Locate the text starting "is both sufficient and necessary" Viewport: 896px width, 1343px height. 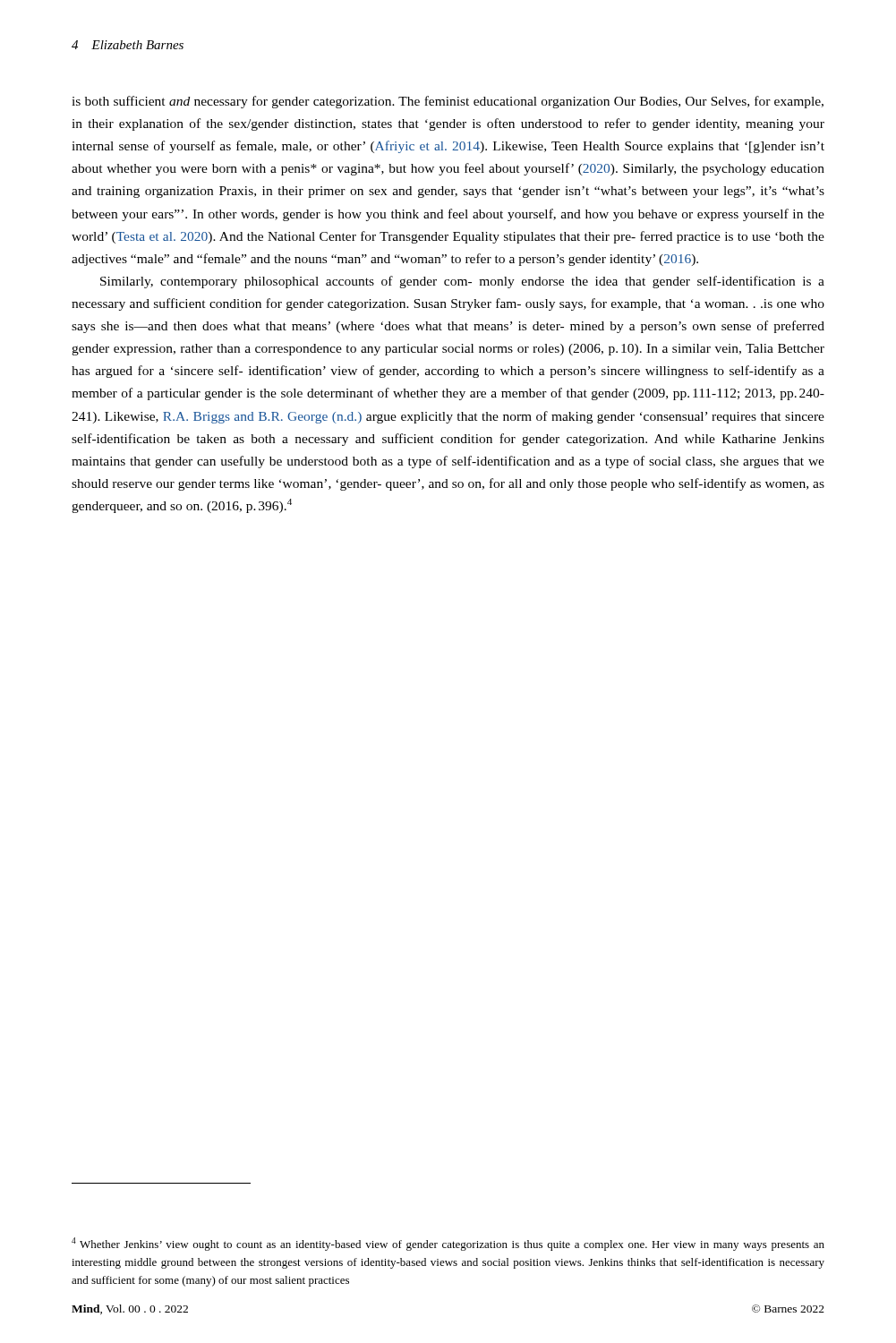448,303
